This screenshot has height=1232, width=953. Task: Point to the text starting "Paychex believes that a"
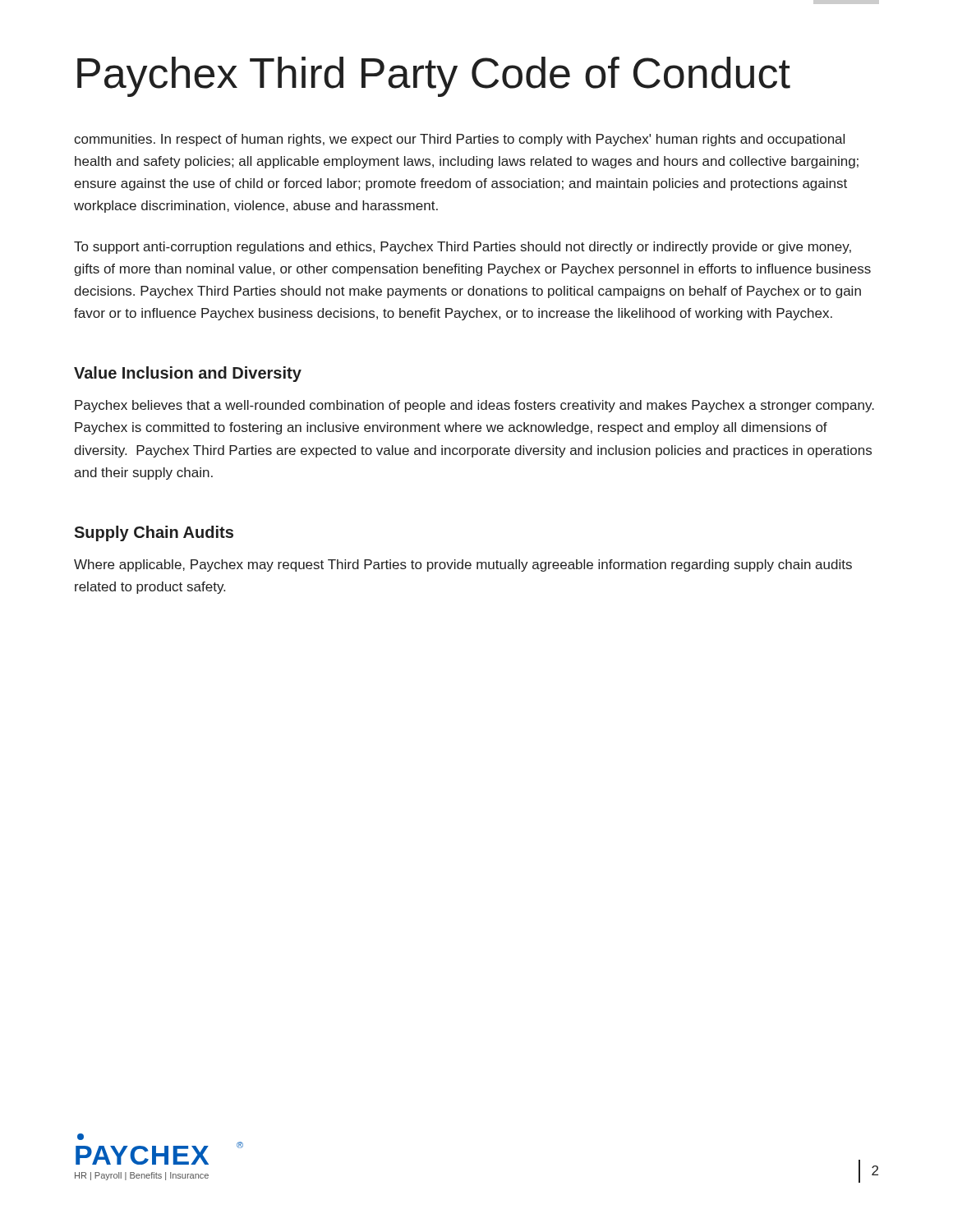click(474, 439)
